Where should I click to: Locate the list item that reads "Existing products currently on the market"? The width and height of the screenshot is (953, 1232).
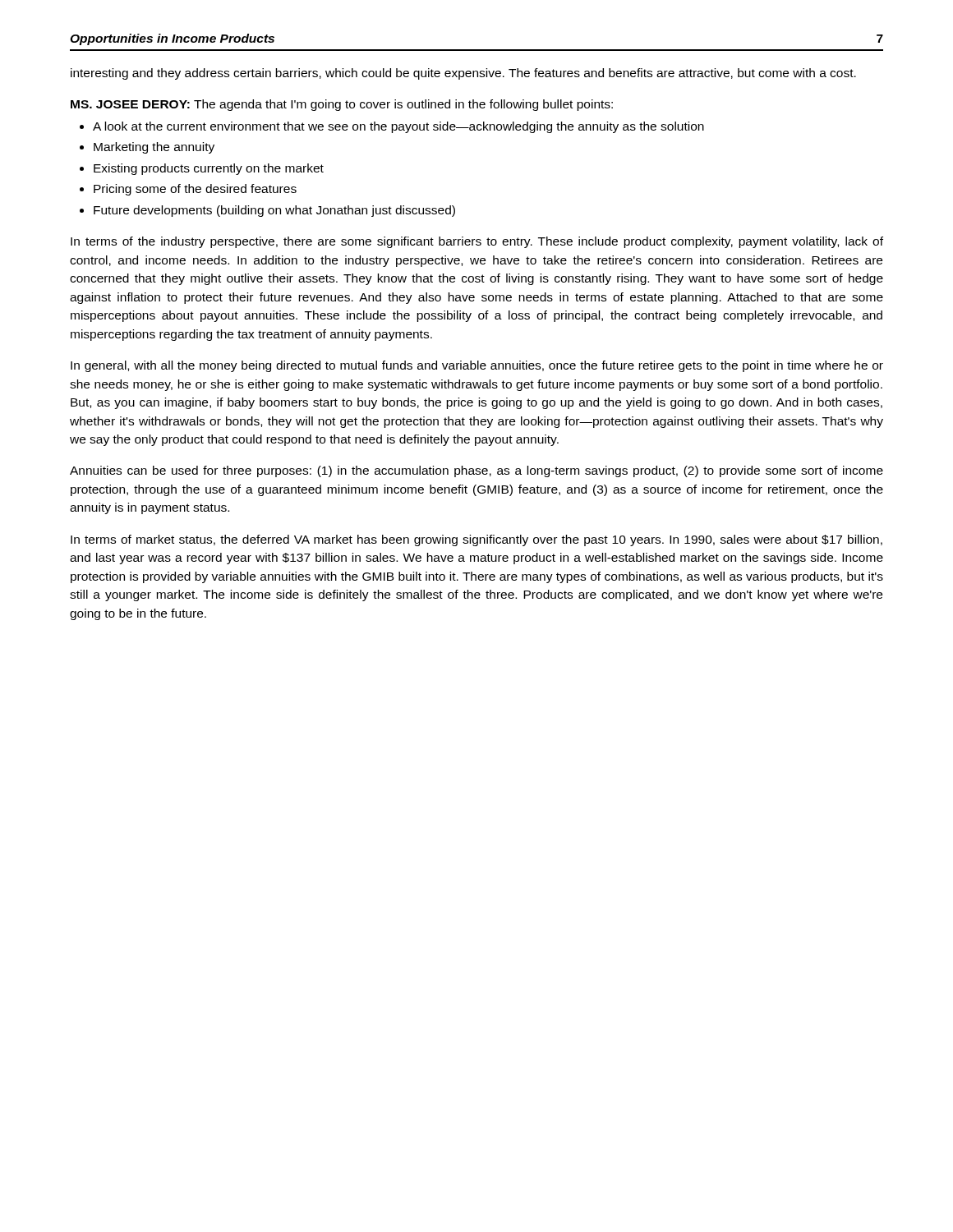[x=208, y=168]
